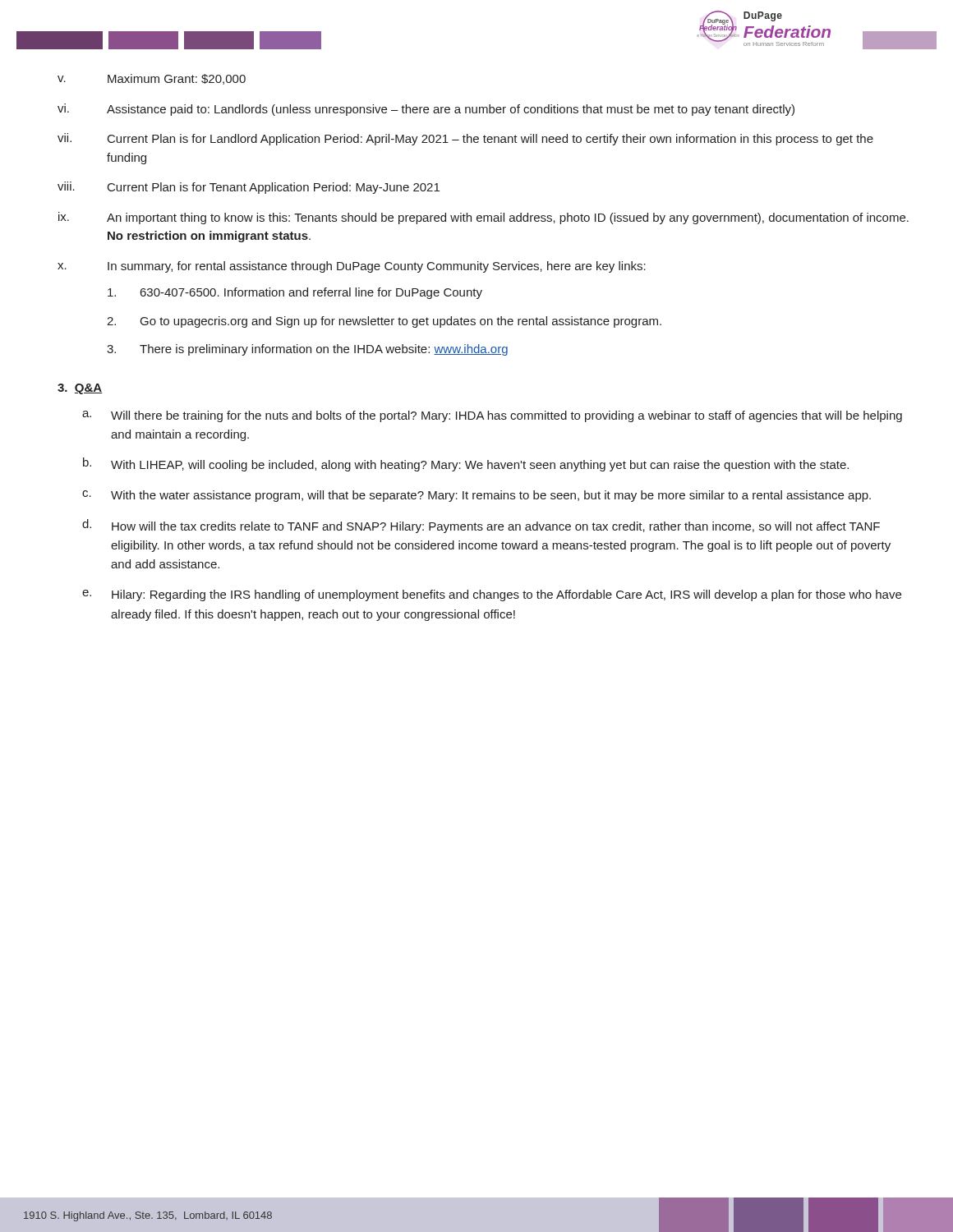Find the text starting "3. Q&A"
The image size is (953, 1232).
tap(80, 387)
